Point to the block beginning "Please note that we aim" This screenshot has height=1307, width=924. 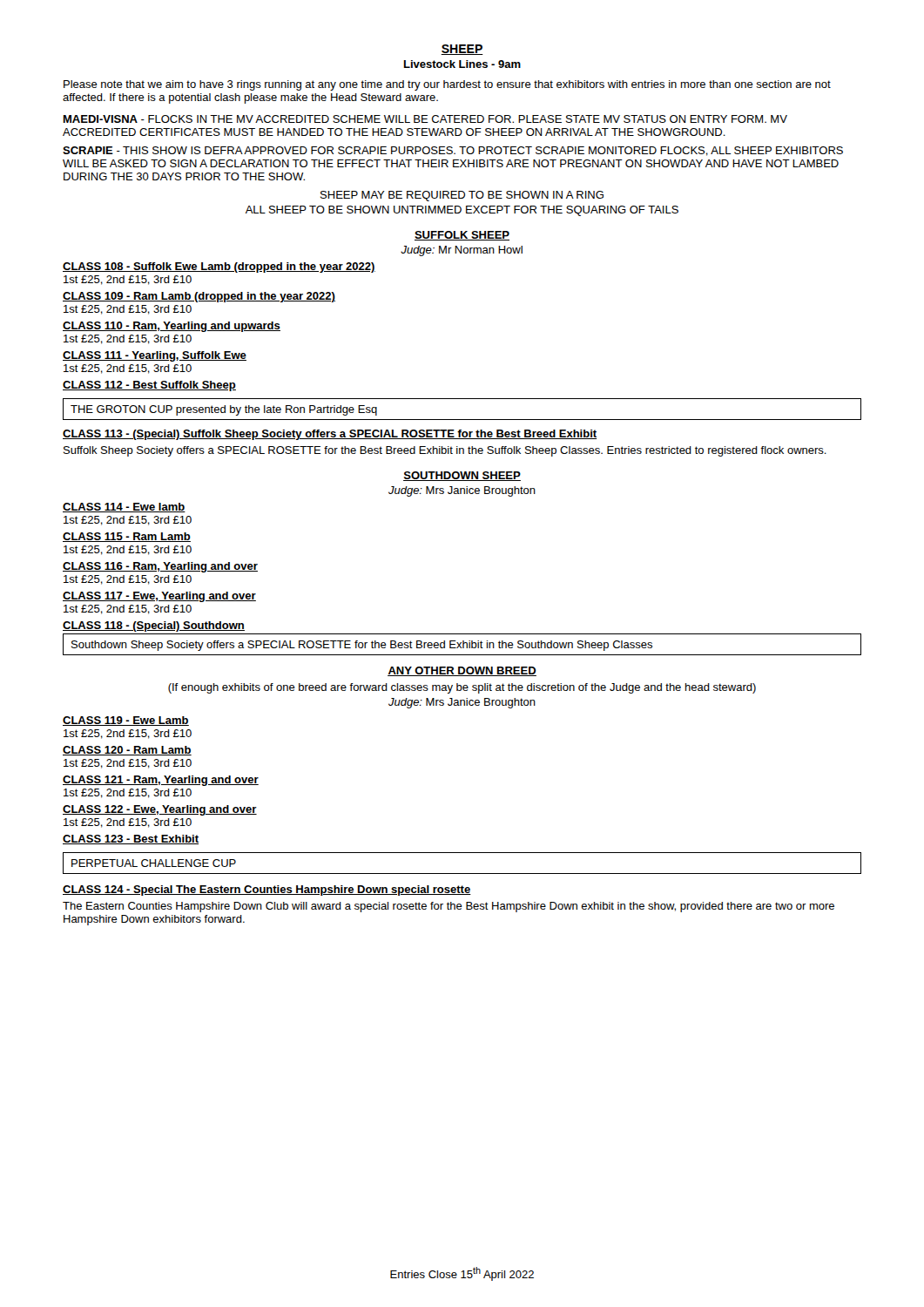(x=447, y=91)
